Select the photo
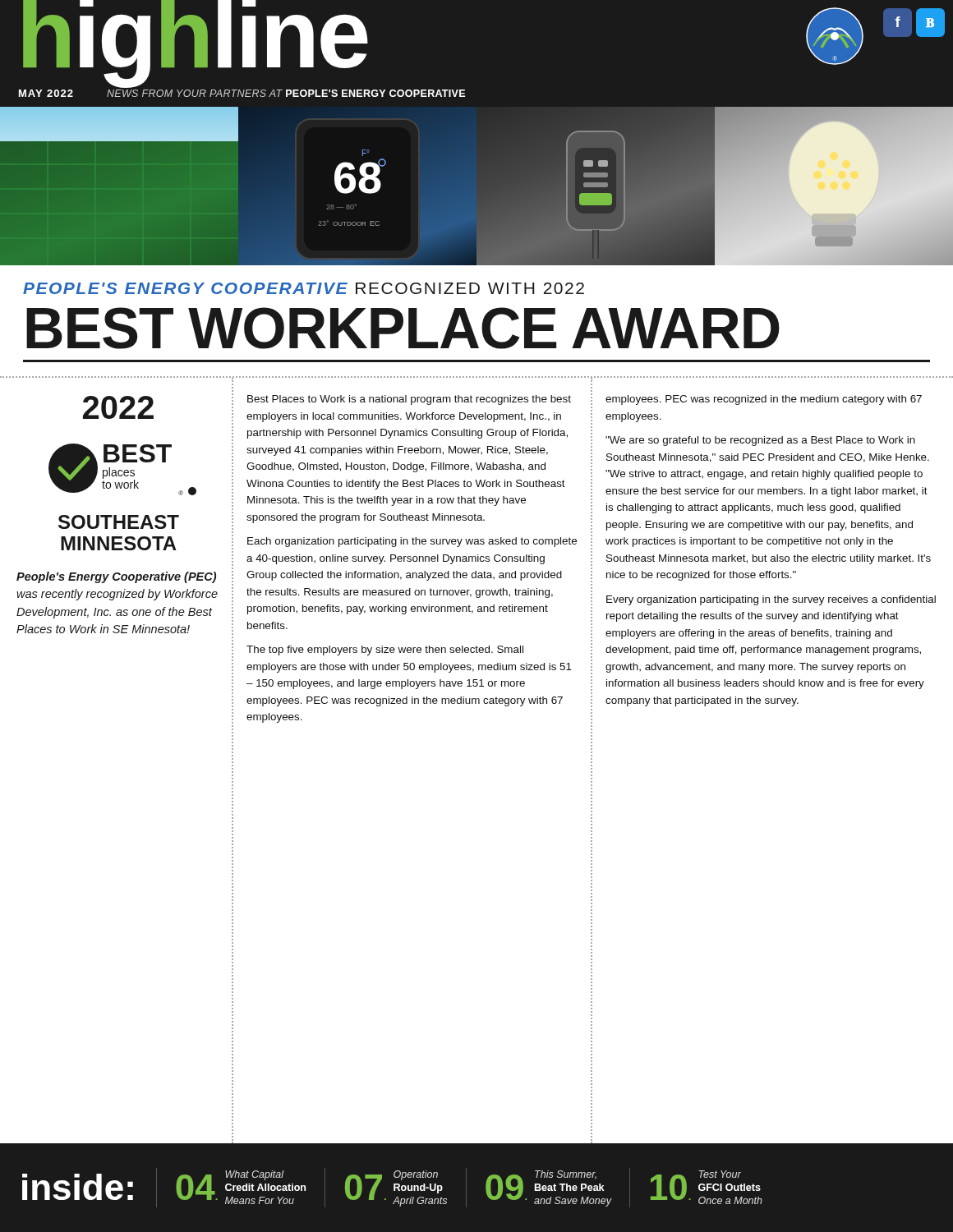 (x=476, y=186)
